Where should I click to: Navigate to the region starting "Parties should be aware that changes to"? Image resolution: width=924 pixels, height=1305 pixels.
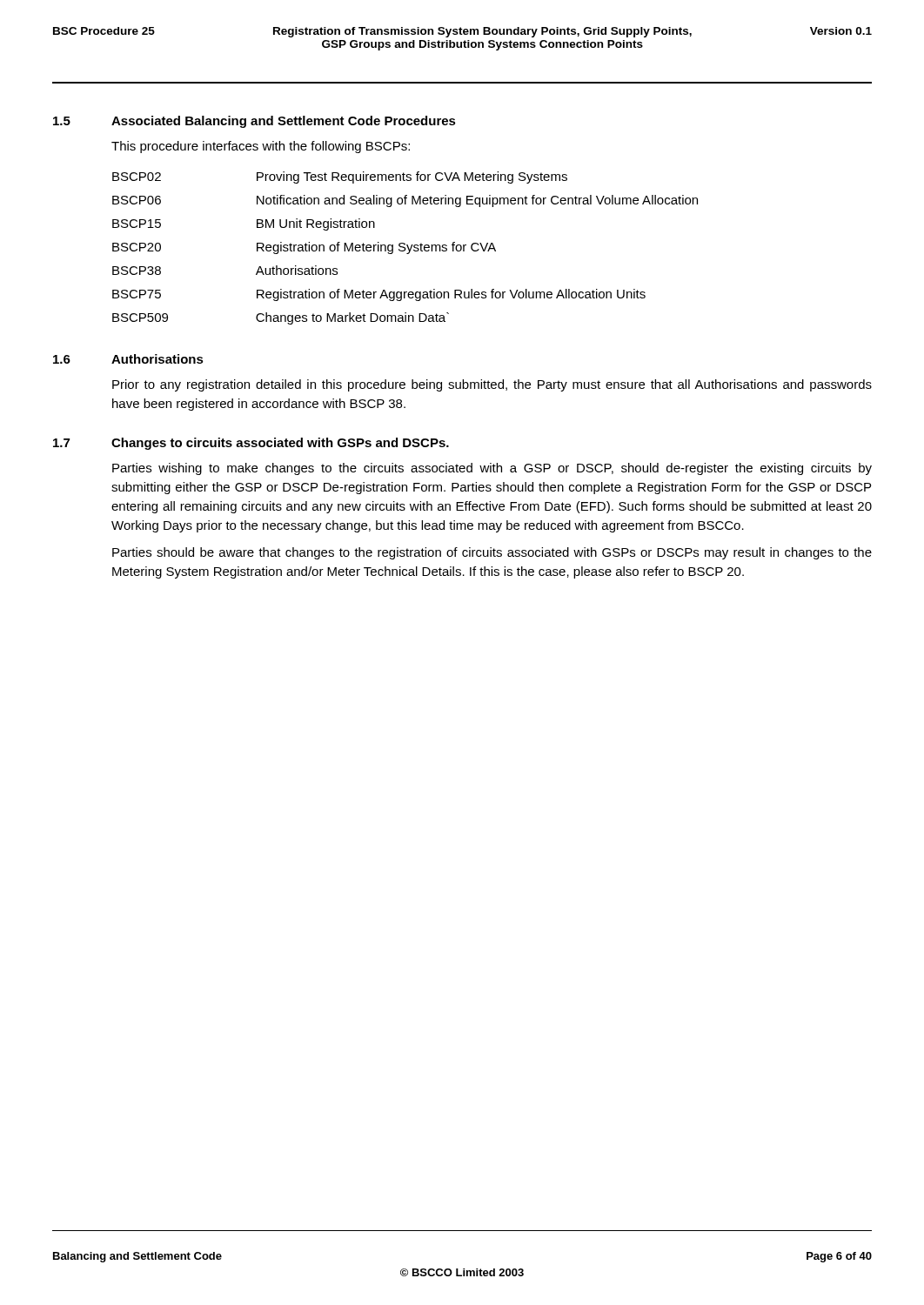click(x=492, y=562)
